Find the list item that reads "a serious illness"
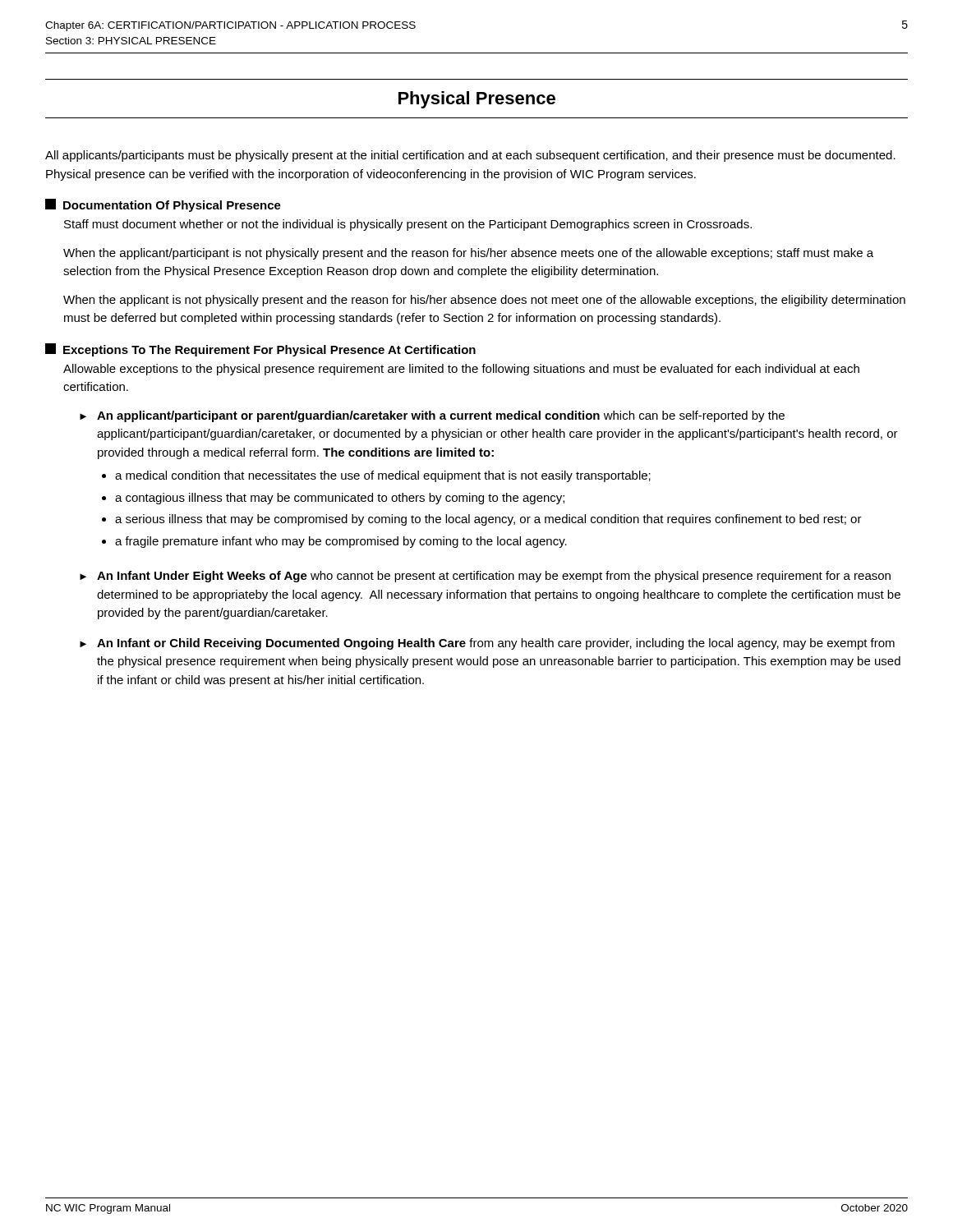 [x=488, y=519]
